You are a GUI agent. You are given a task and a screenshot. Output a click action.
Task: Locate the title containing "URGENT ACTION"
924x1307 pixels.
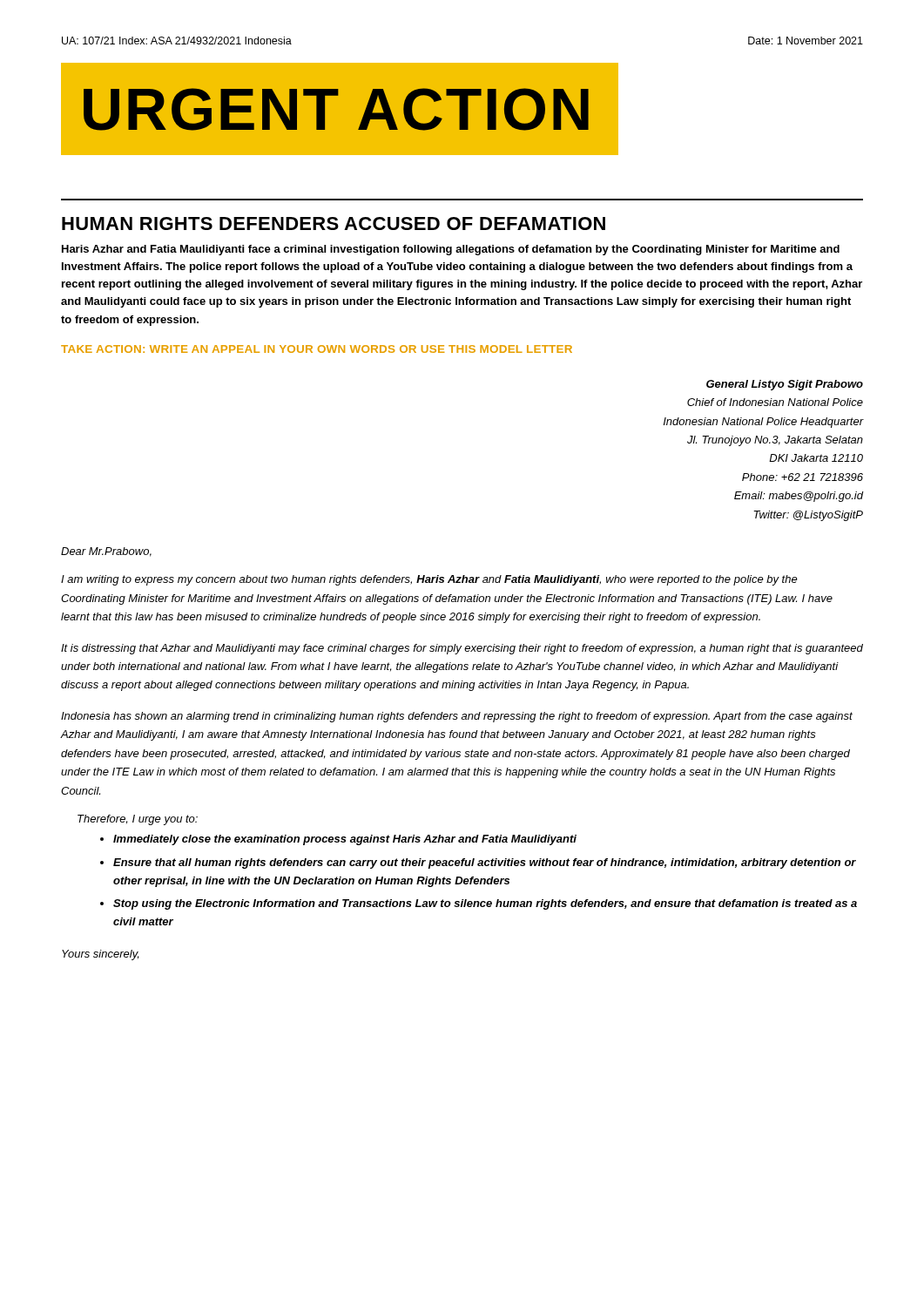(x=340, y=109)
